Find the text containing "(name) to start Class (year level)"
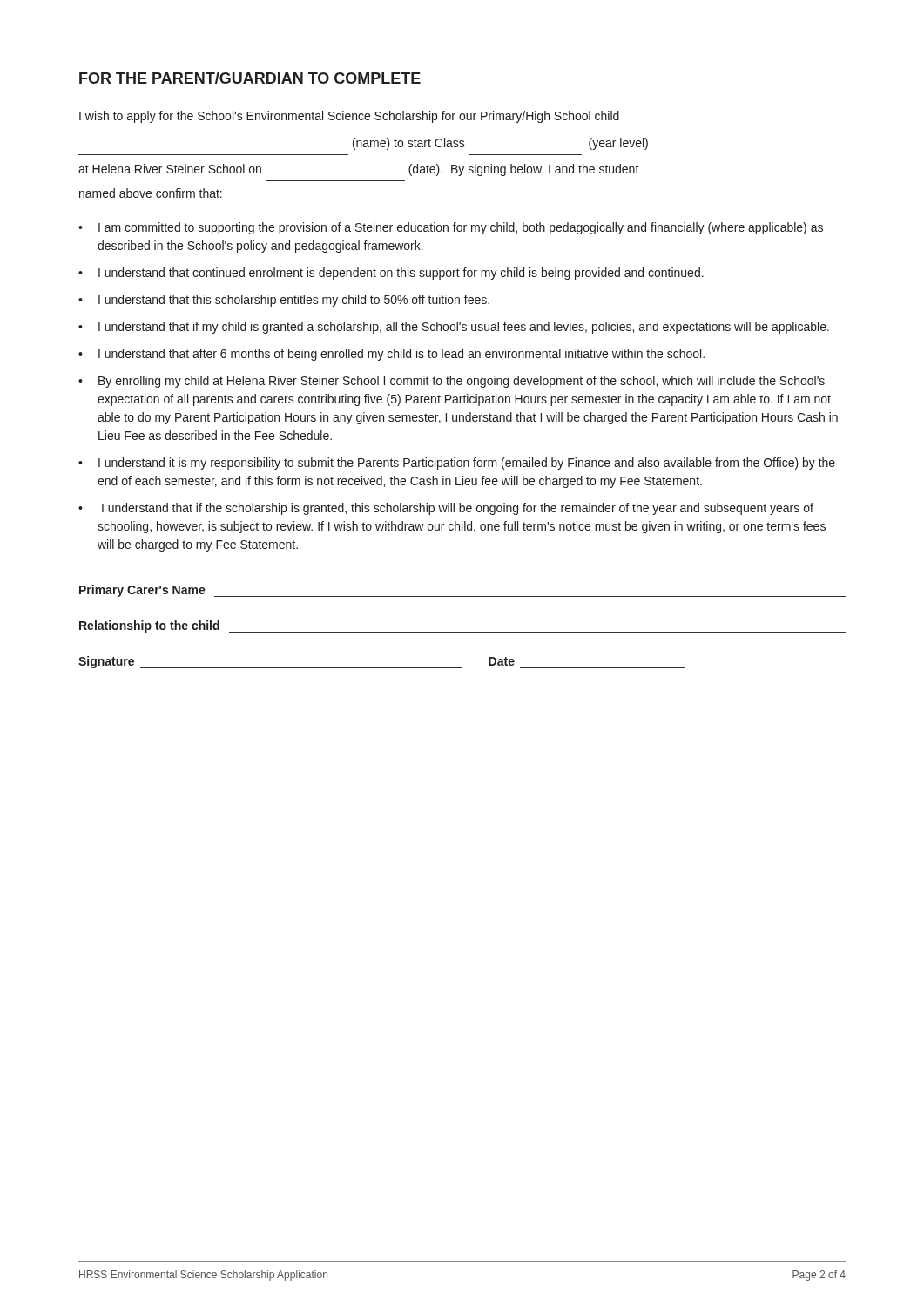Screen dimensions: 1307x924 363,144
